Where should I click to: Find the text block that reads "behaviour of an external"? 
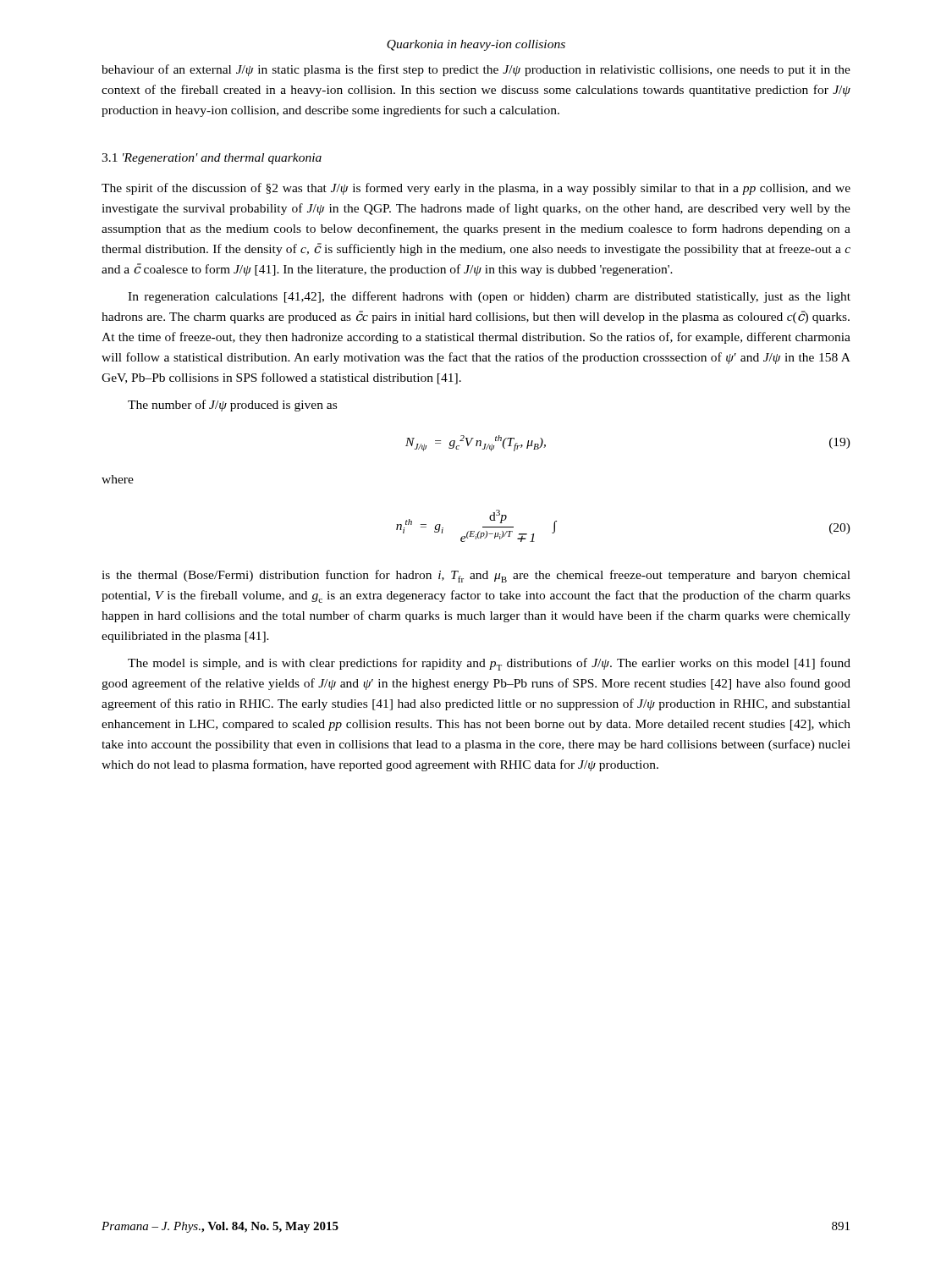[476, 90]
